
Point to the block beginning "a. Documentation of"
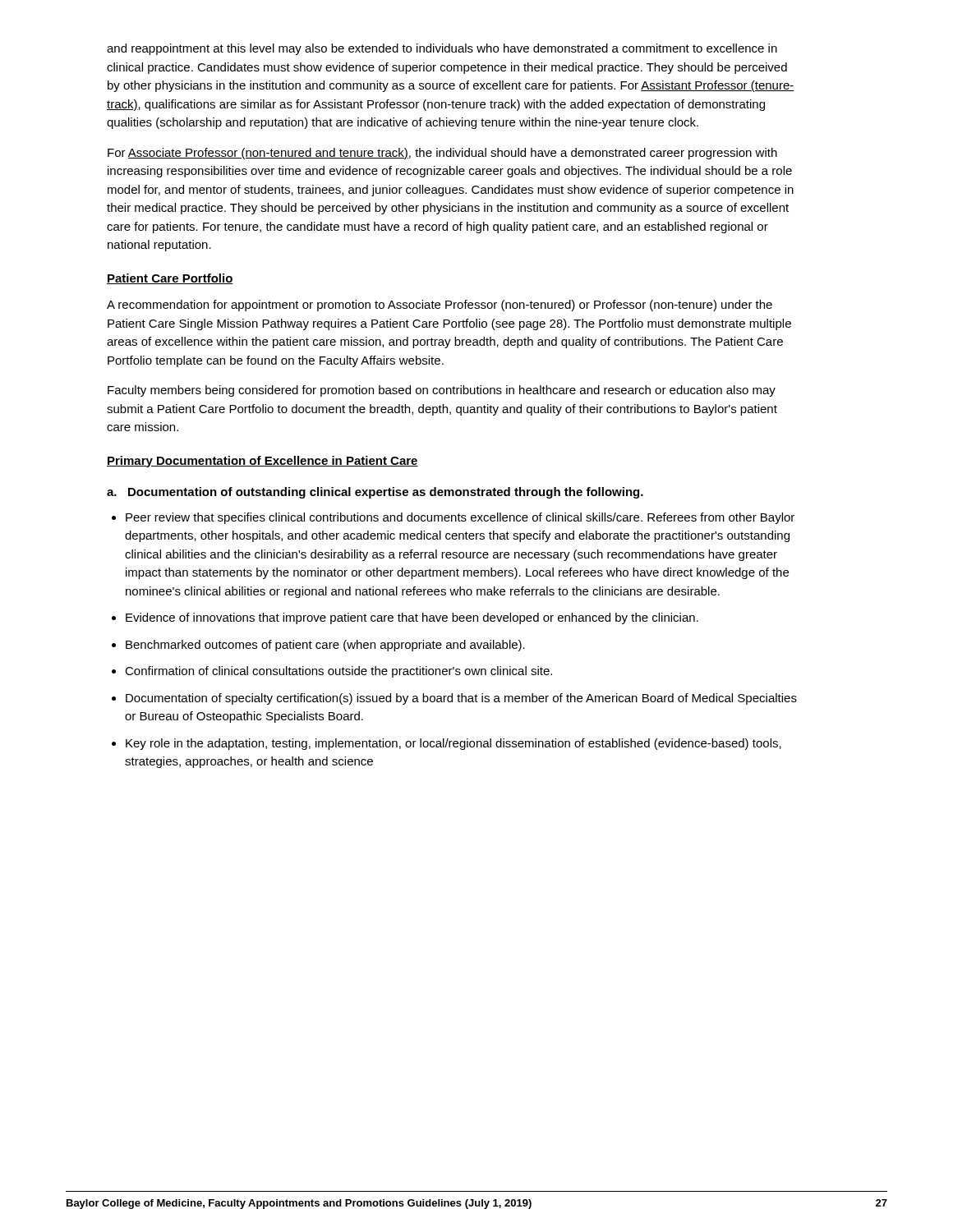452,492
